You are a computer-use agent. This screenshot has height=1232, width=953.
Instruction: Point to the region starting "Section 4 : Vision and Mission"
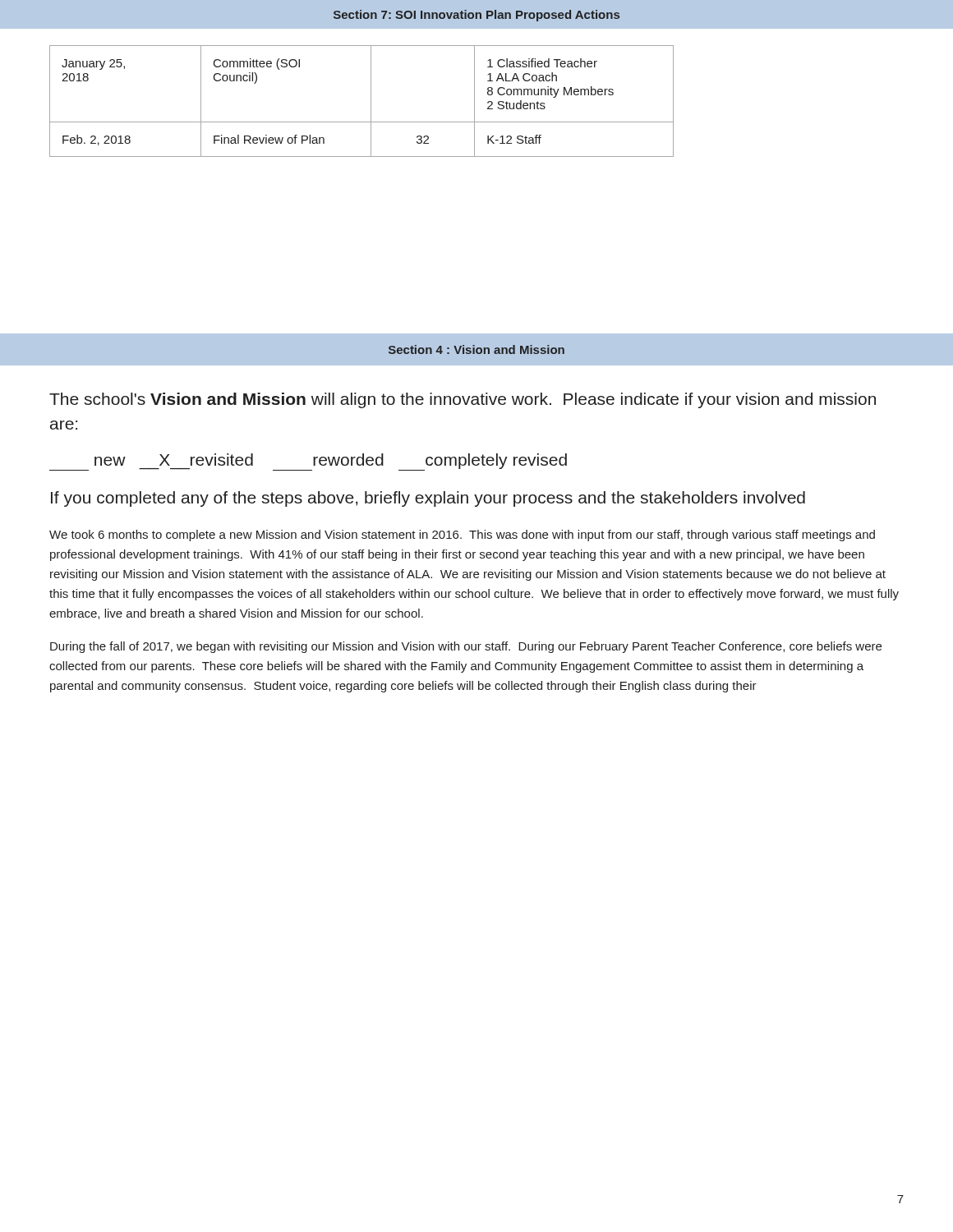[x=476, y=349]
